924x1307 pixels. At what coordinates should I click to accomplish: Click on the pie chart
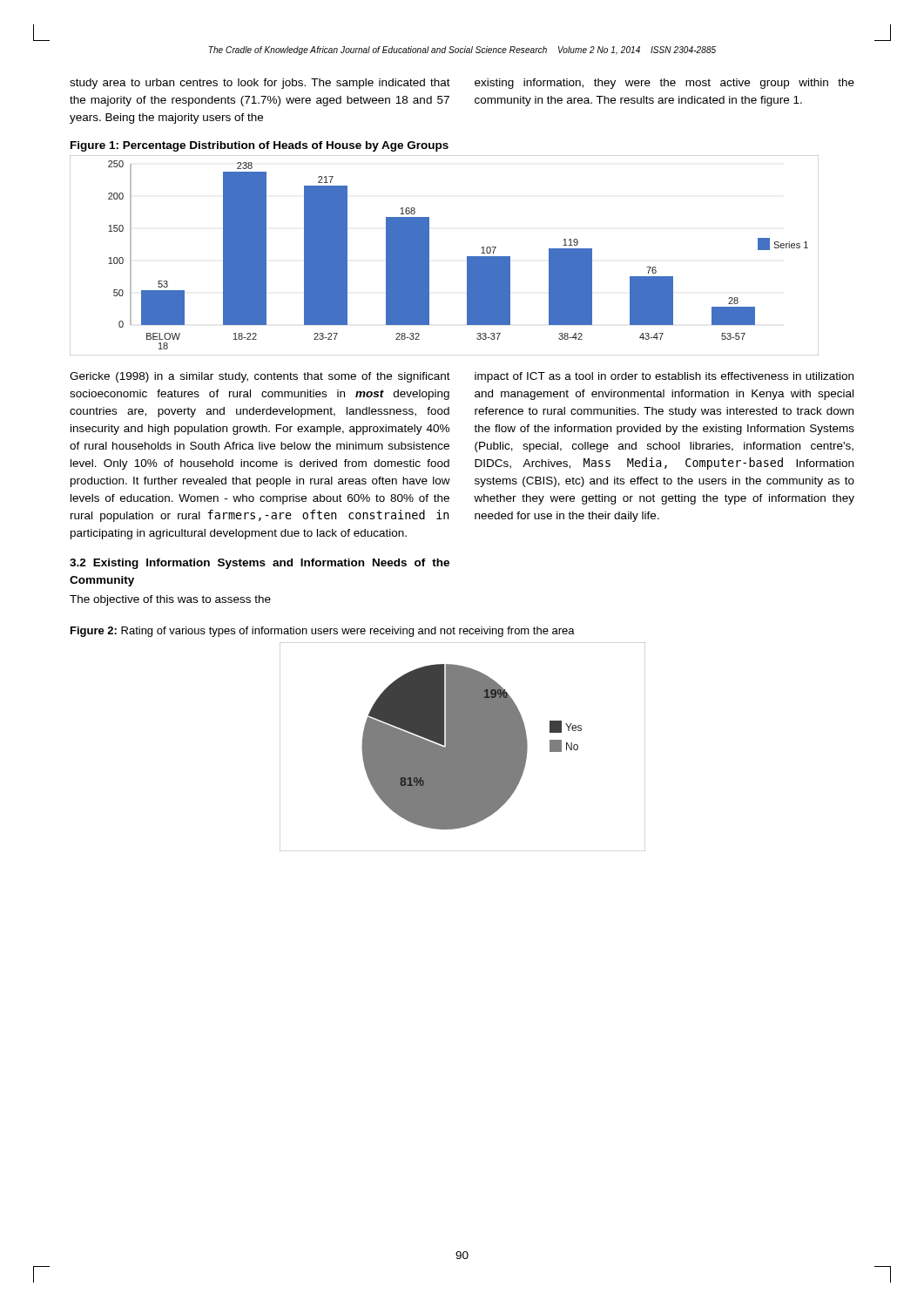pos(462,746)
